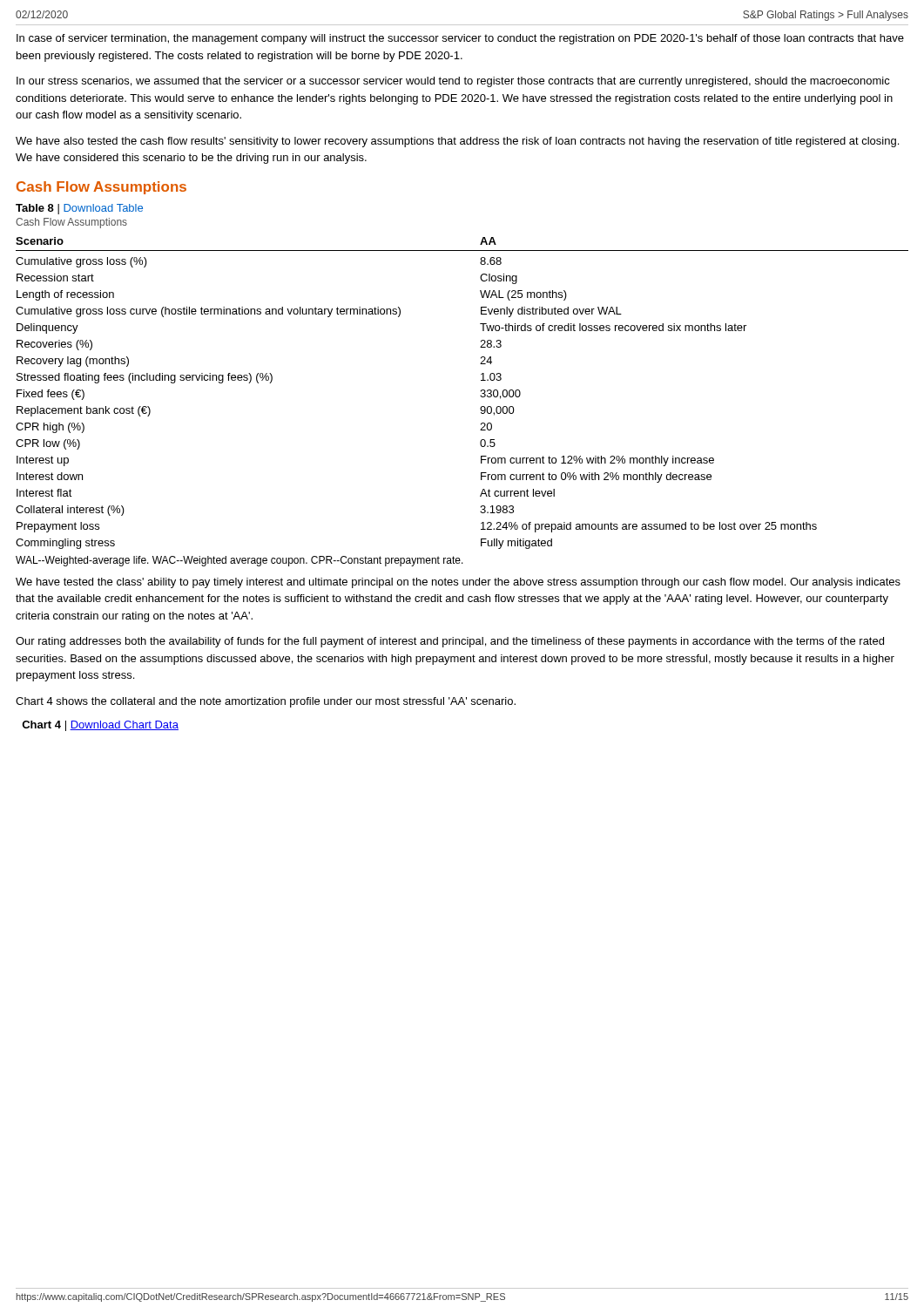The image size is (924, 1307).
Task: Point to the region starting "WAL--Weighted-average life. WAC--Weighted average coupon."
Action: 240,560
